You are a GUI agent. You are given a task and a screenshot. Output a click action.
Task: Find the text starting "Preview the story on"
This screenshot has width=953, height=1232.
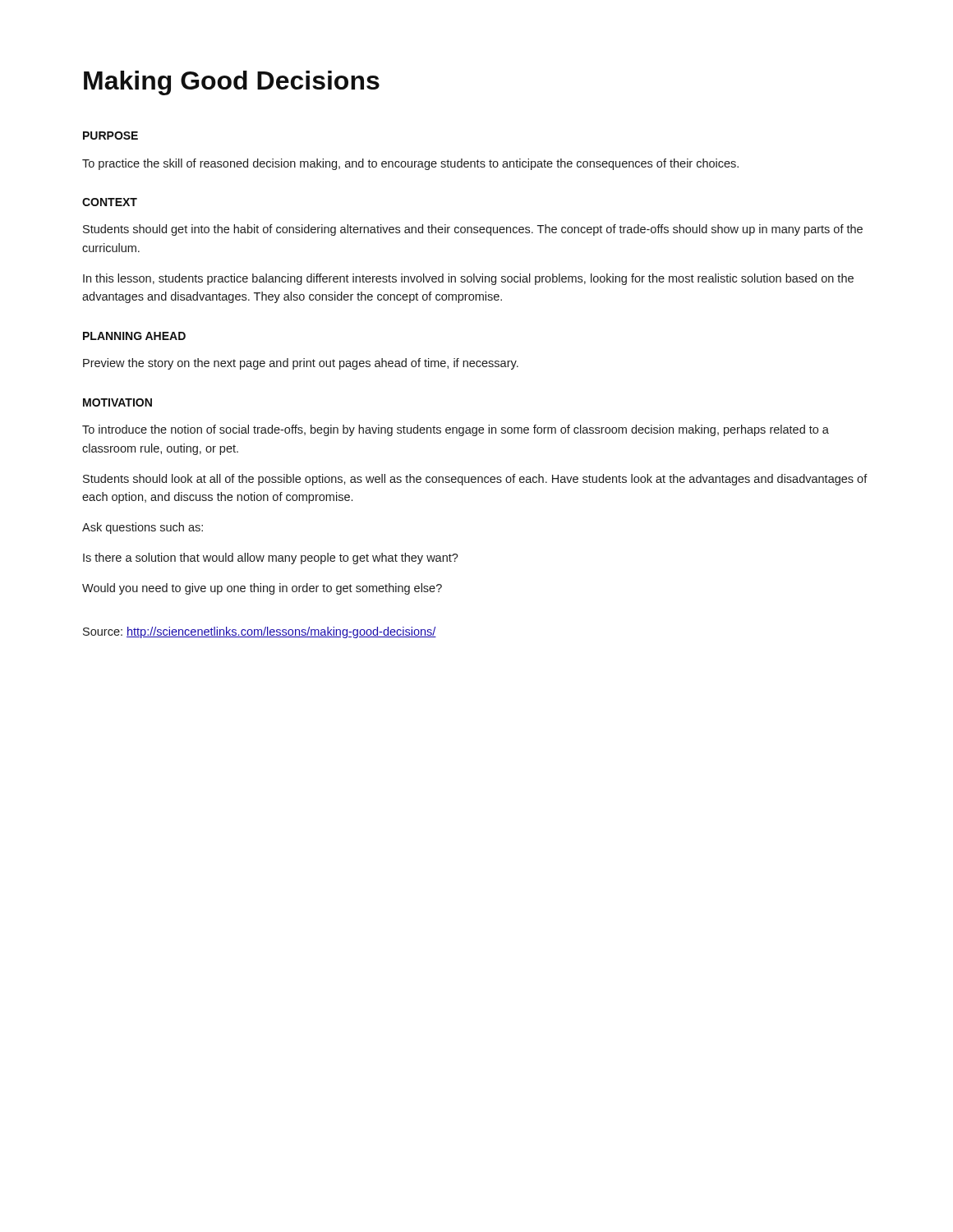(x=476, y=364)
